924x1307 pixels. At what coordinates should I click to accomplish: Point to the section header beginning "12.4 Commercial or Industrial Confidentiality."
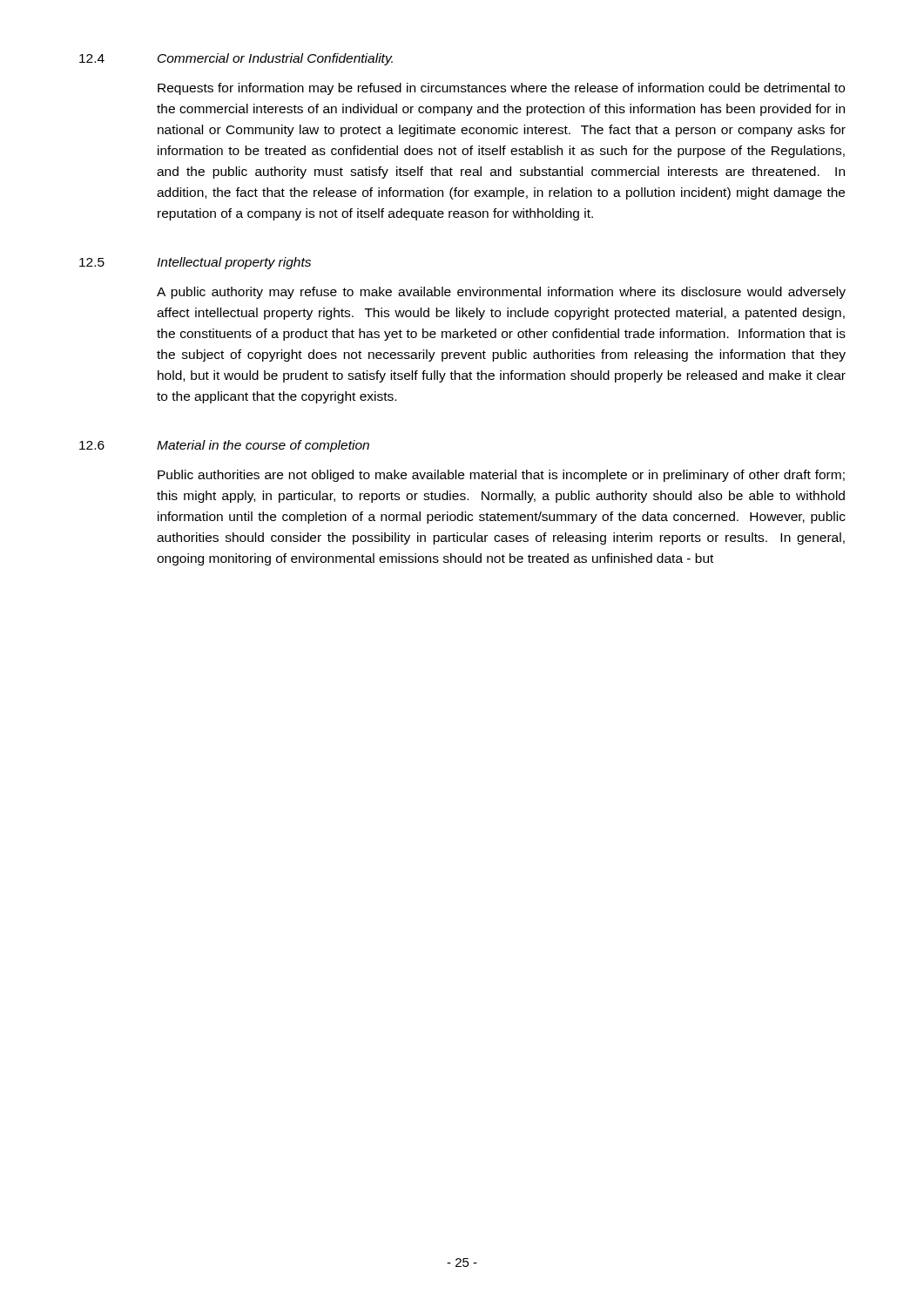point(462,136)
